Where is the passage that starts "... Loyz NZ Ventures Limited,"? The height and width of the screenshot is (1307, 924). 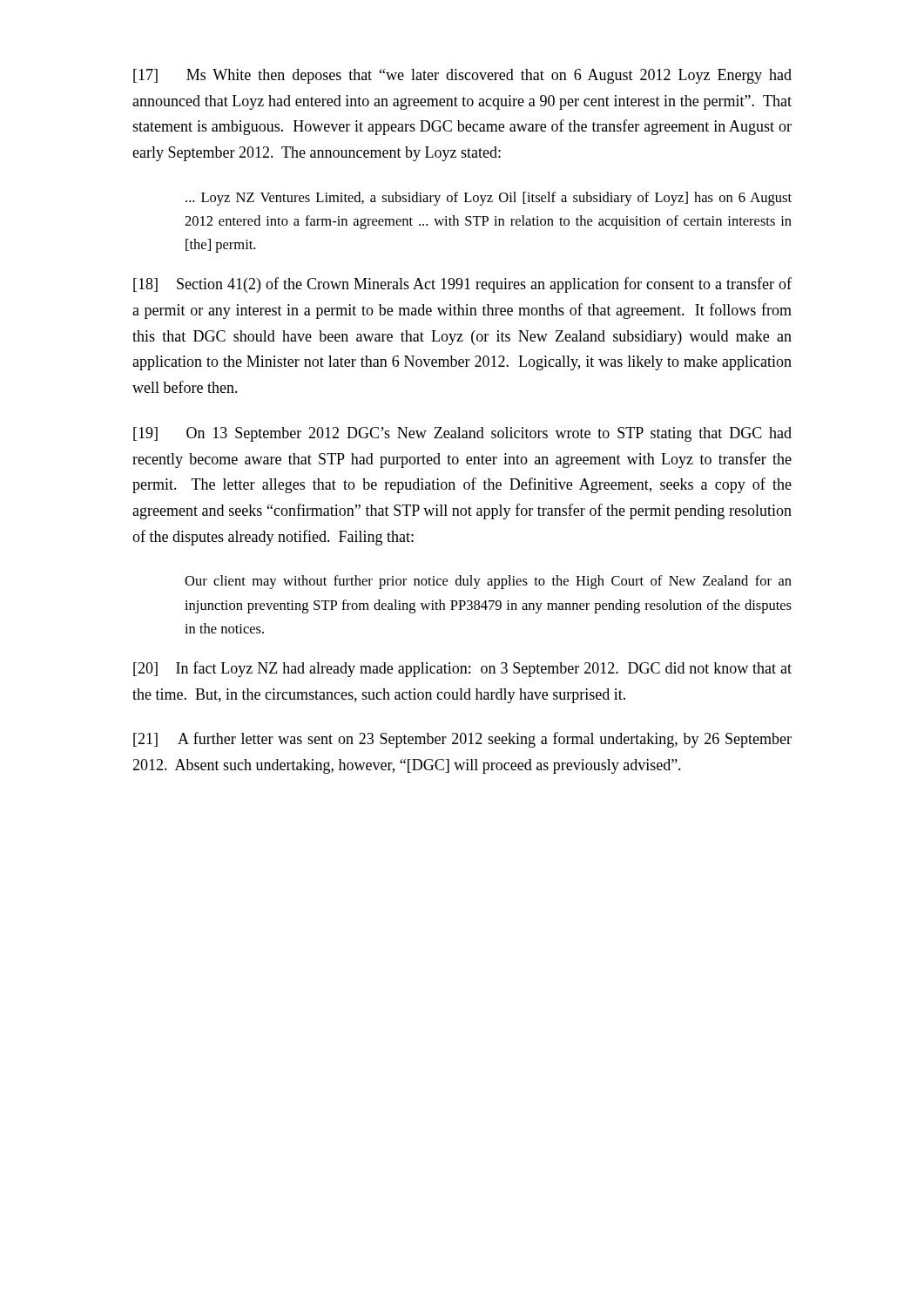pos(488,221)
